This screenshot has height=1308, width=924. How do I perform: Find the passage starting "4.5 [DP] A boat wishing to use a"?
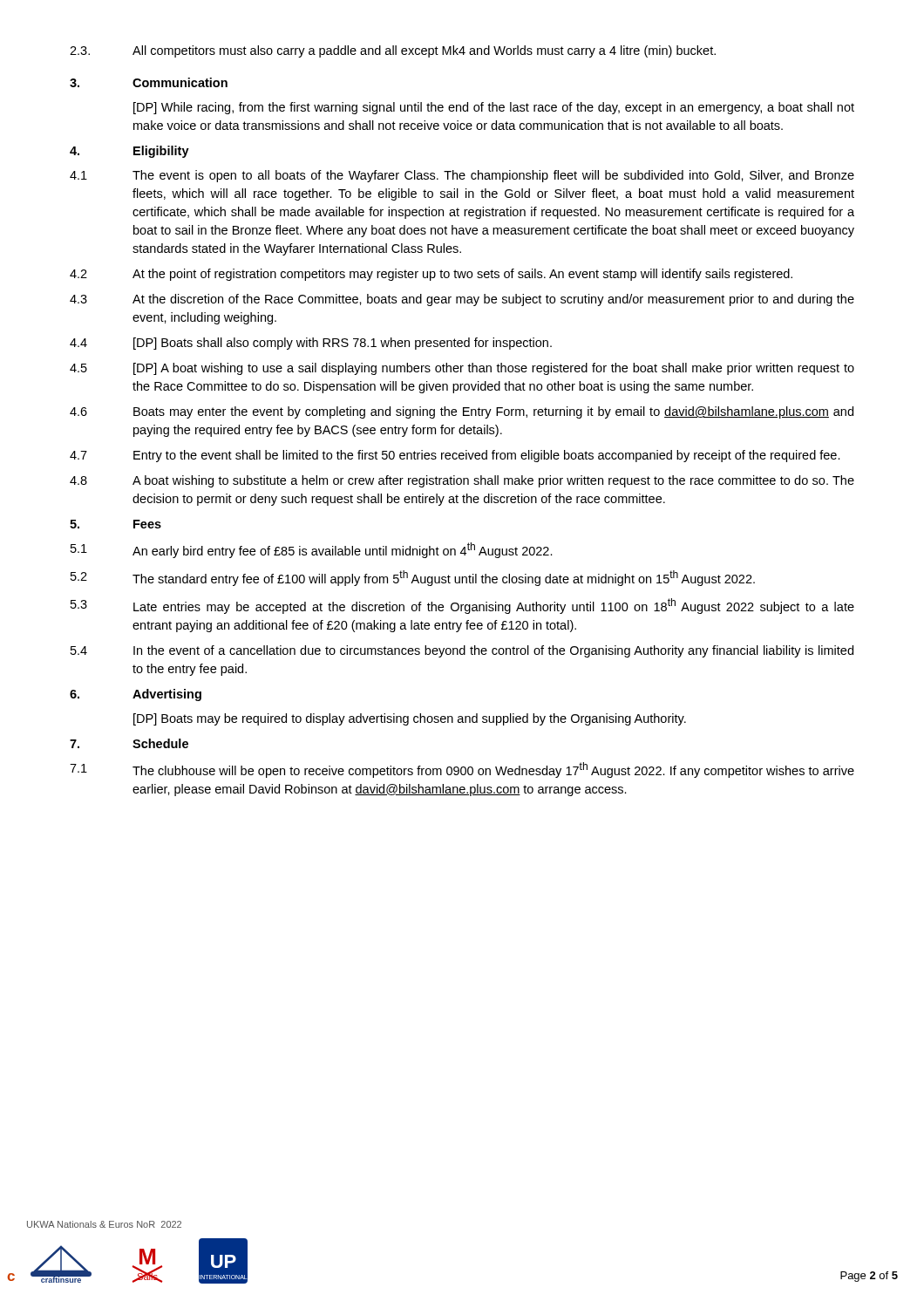[x=462, y=378]
